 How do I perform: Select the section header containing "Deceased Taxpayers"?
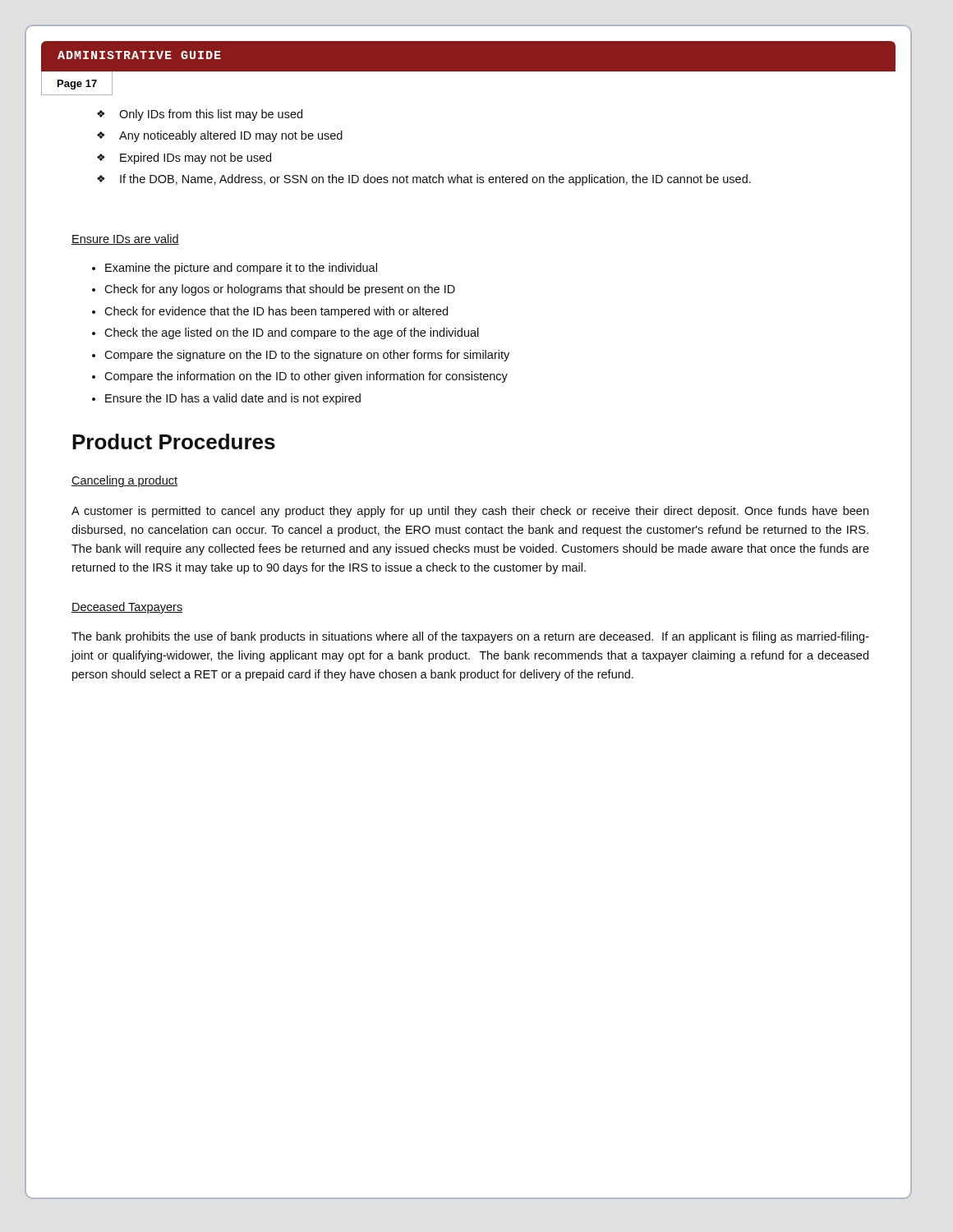[127, 607]
